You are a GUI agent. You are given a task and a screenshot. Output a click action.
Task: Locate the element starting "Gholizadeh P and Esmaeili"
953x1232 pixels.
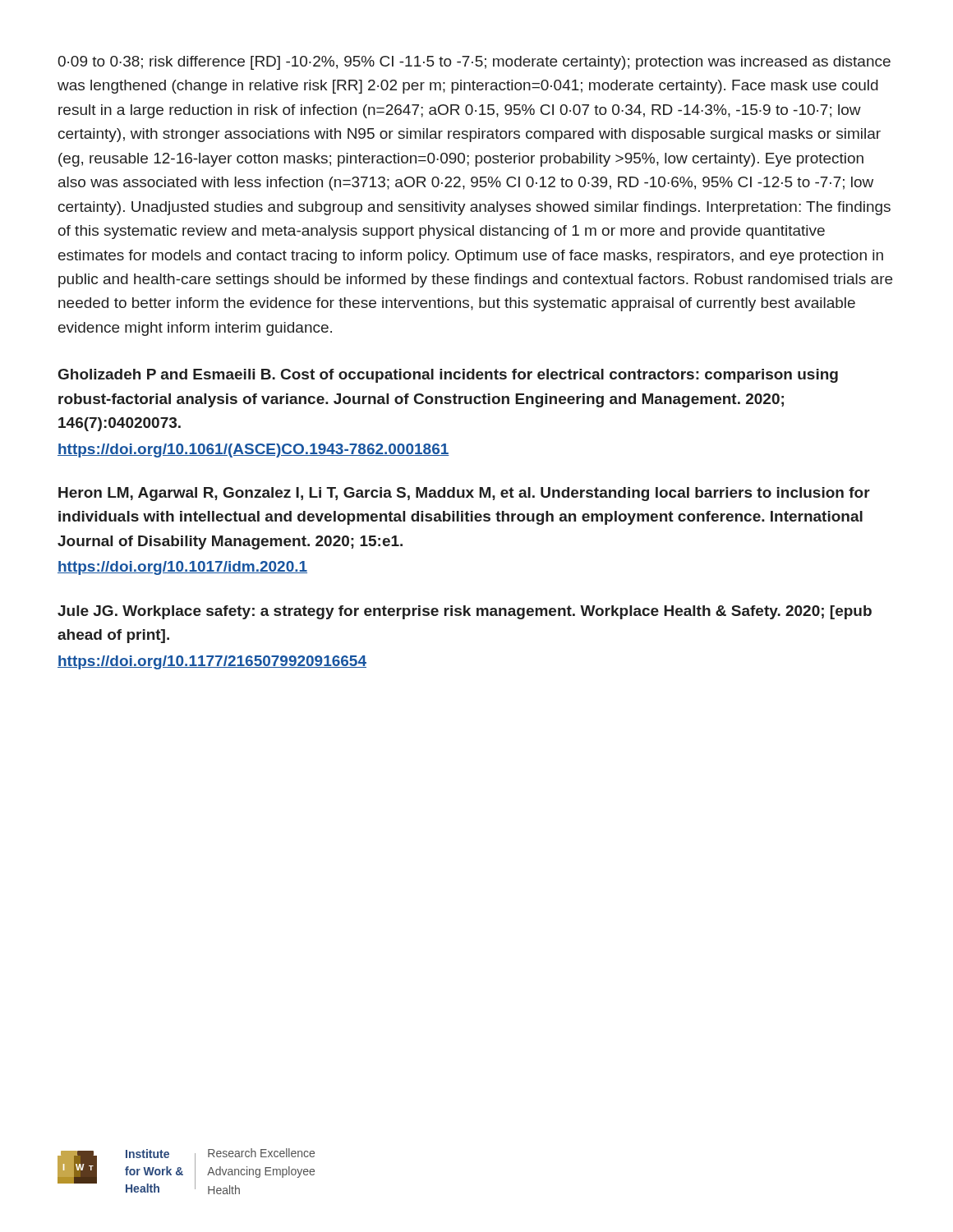click(x=476, y=413)
